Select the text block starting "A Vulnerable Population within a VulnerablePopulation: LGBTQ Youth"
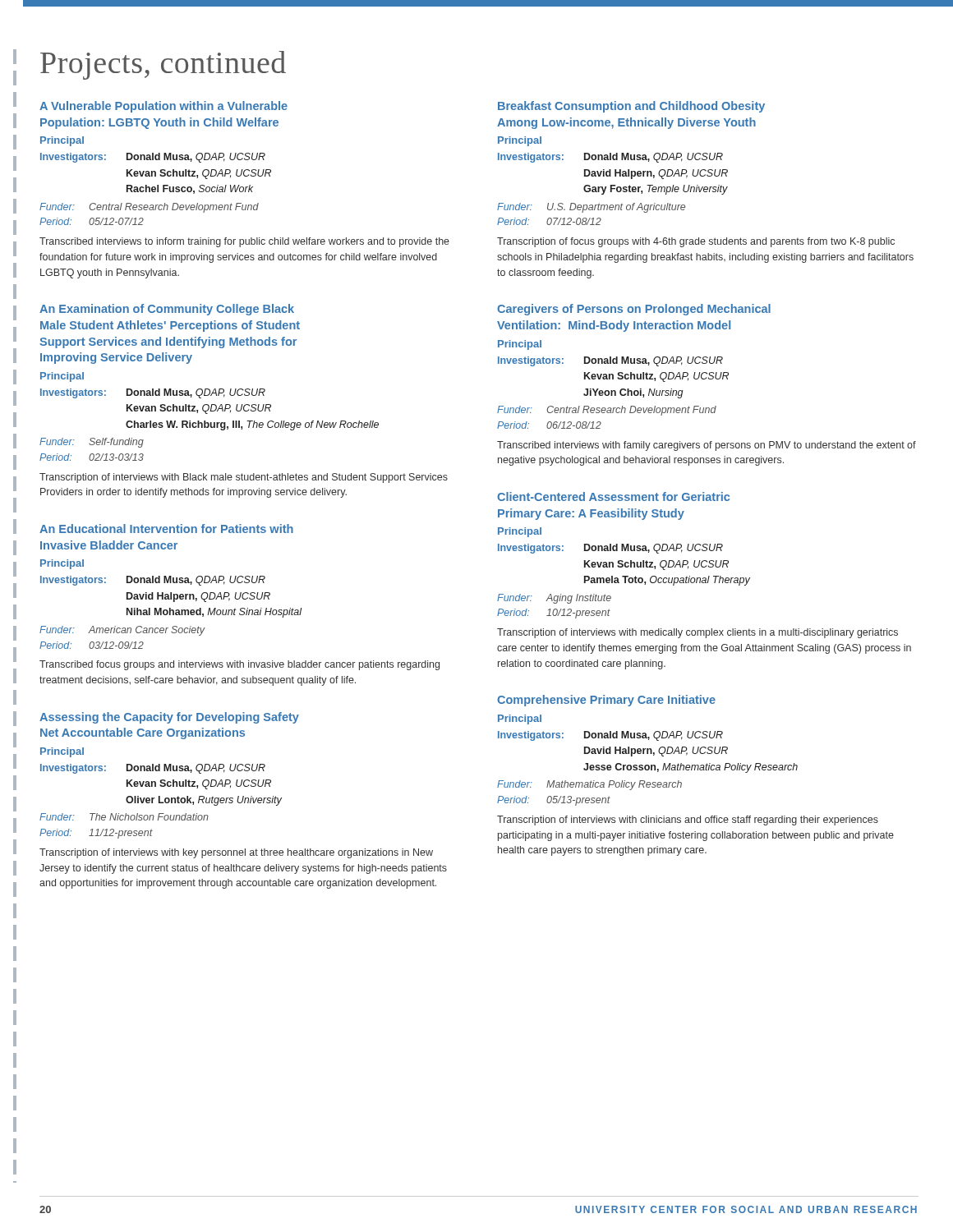This screenshot has width=953, height=1232. tap(250, 189)
